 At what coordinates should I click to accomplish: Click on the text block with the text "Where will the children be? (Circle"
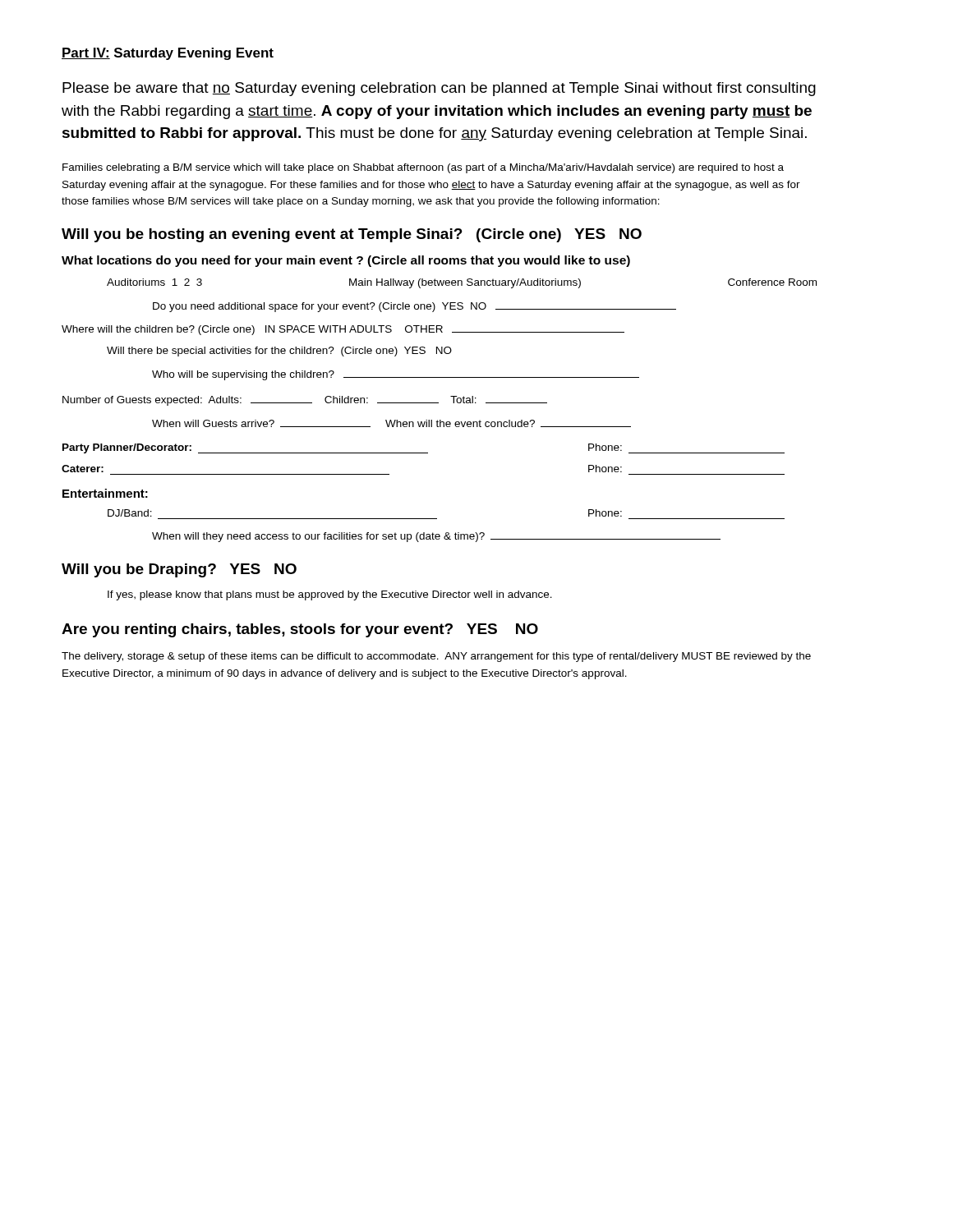[x=343, y=328]
